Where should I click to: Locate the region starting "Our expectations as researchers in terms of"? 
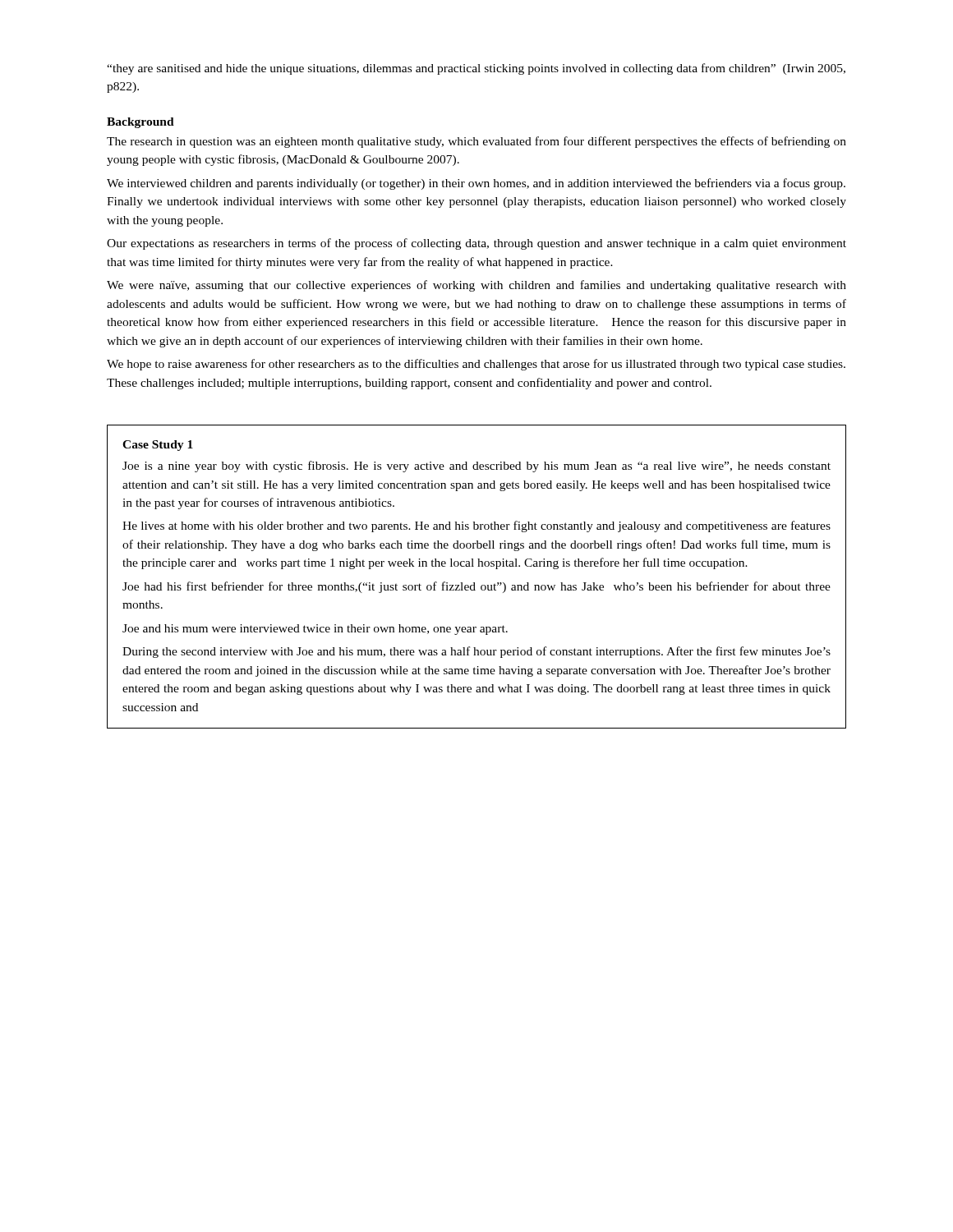(476, 252)
